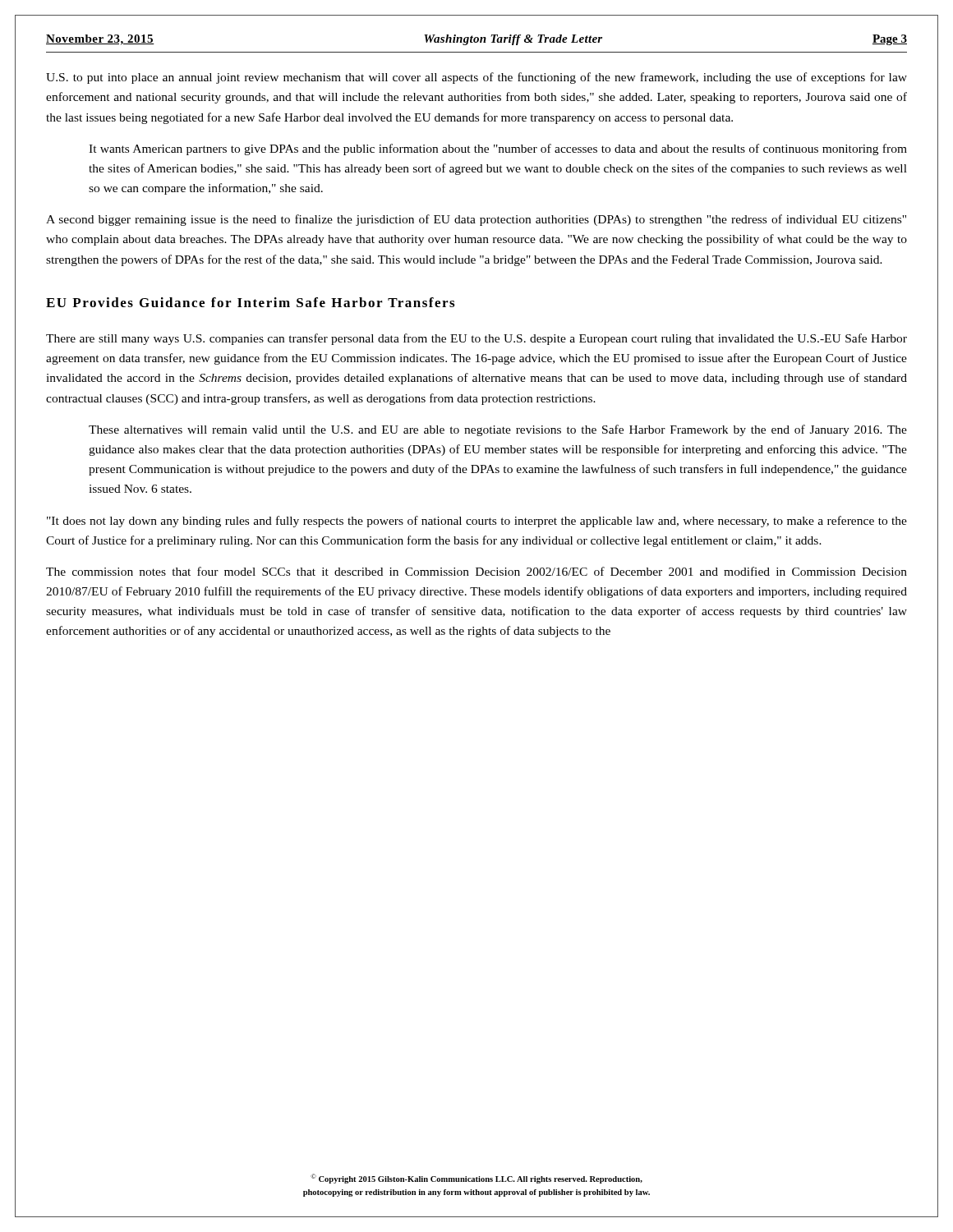Point to the text starting ""It does not"
The image size is (953, 1232).
[x=476, y=530]
